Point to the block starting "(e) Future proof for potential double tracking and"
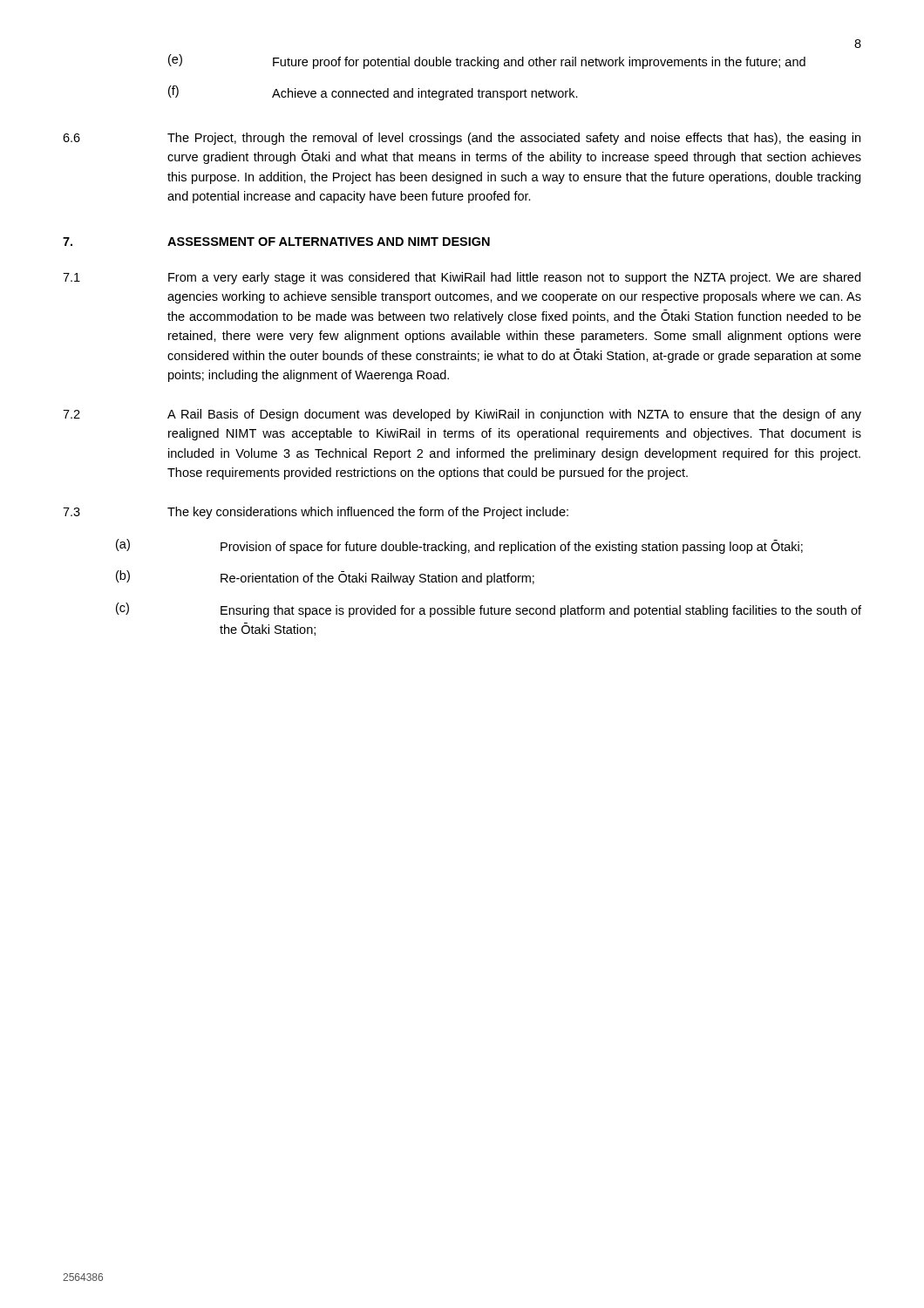The height and width of the screenshot is (1308, 924). pos(462,62)
